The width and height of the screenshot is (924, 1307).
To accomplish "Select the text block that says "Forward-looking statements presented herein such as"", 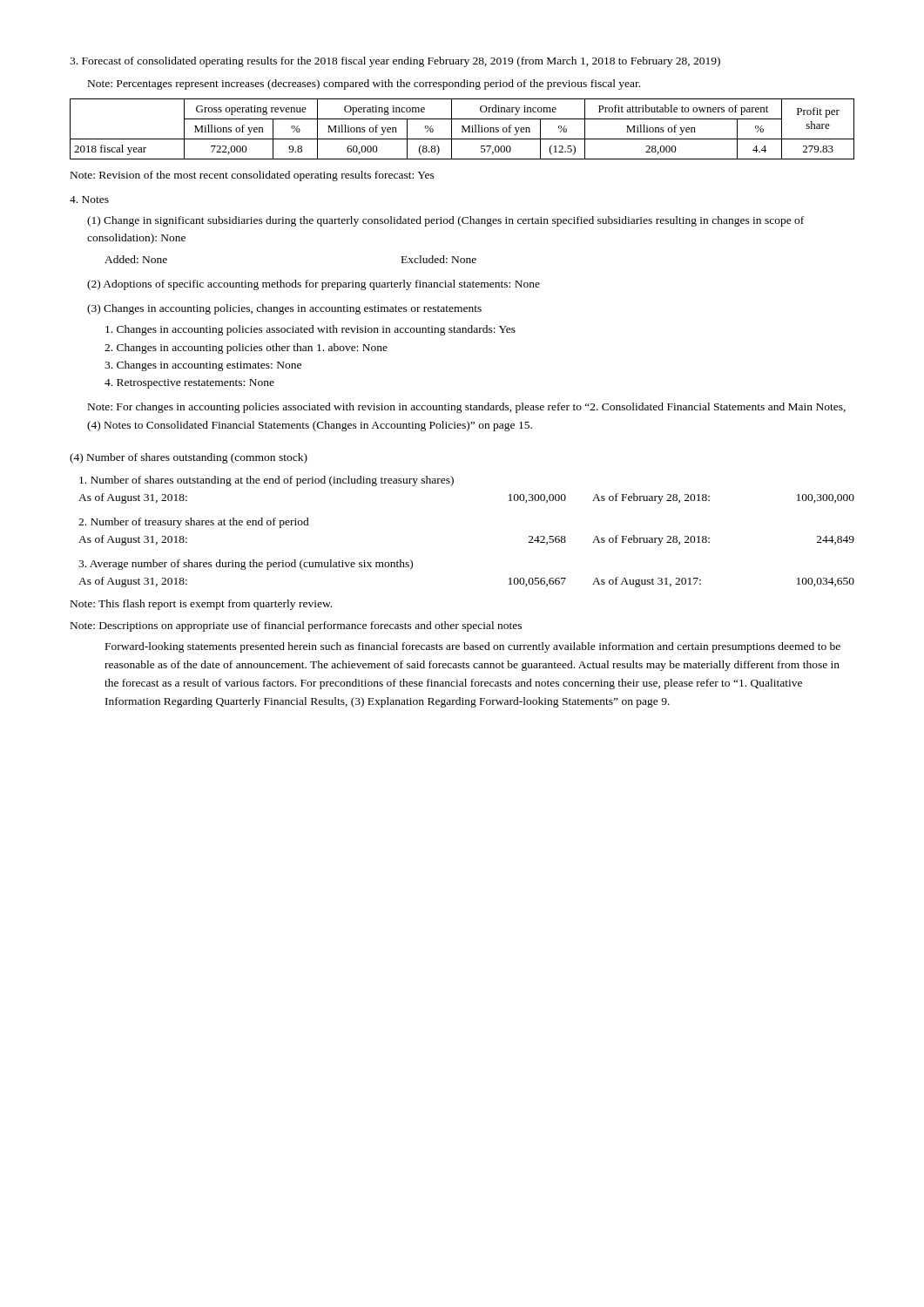I will pos(473,673).
